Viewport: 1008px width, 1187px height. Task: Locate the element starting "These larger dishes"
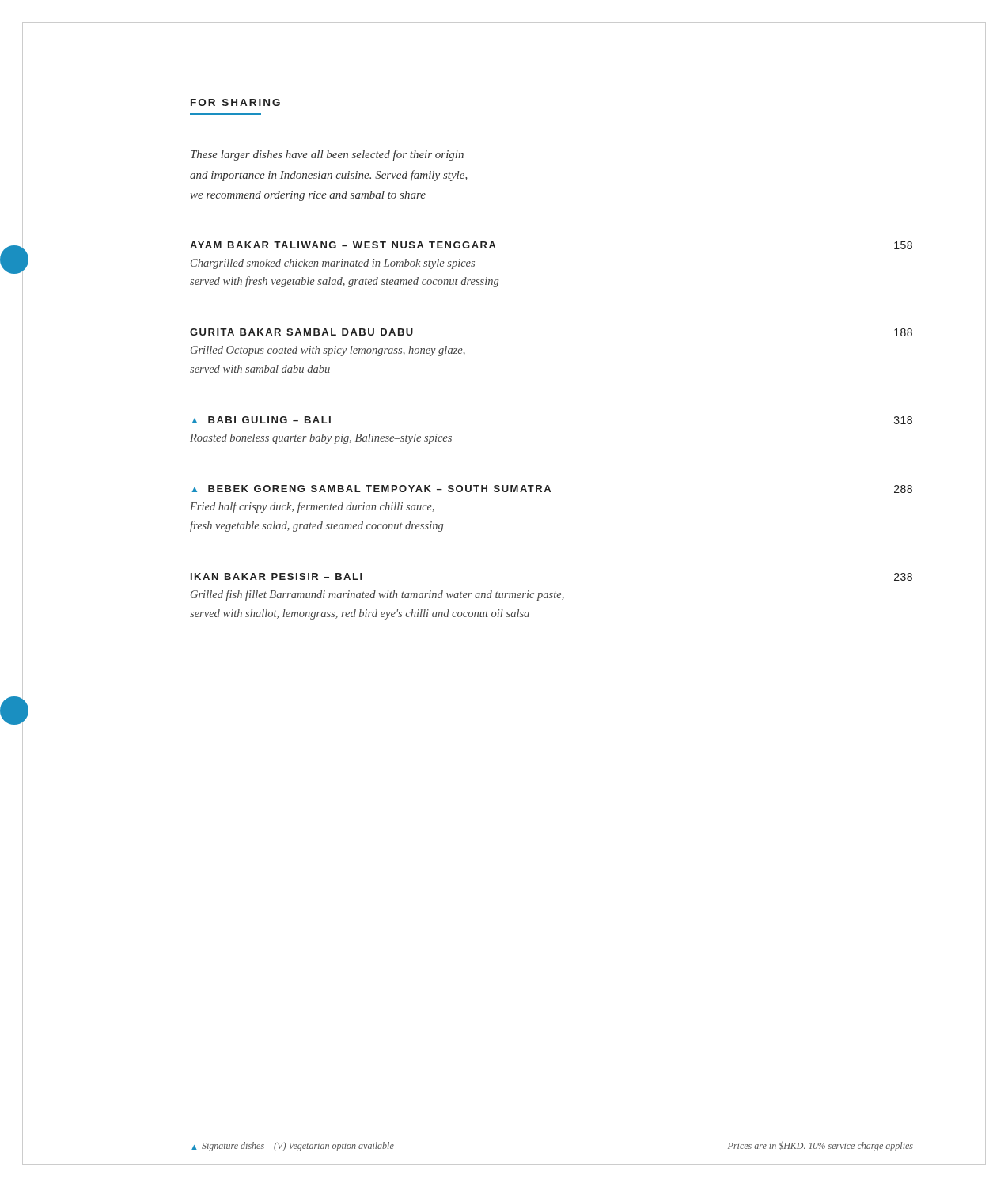point(327,155)
